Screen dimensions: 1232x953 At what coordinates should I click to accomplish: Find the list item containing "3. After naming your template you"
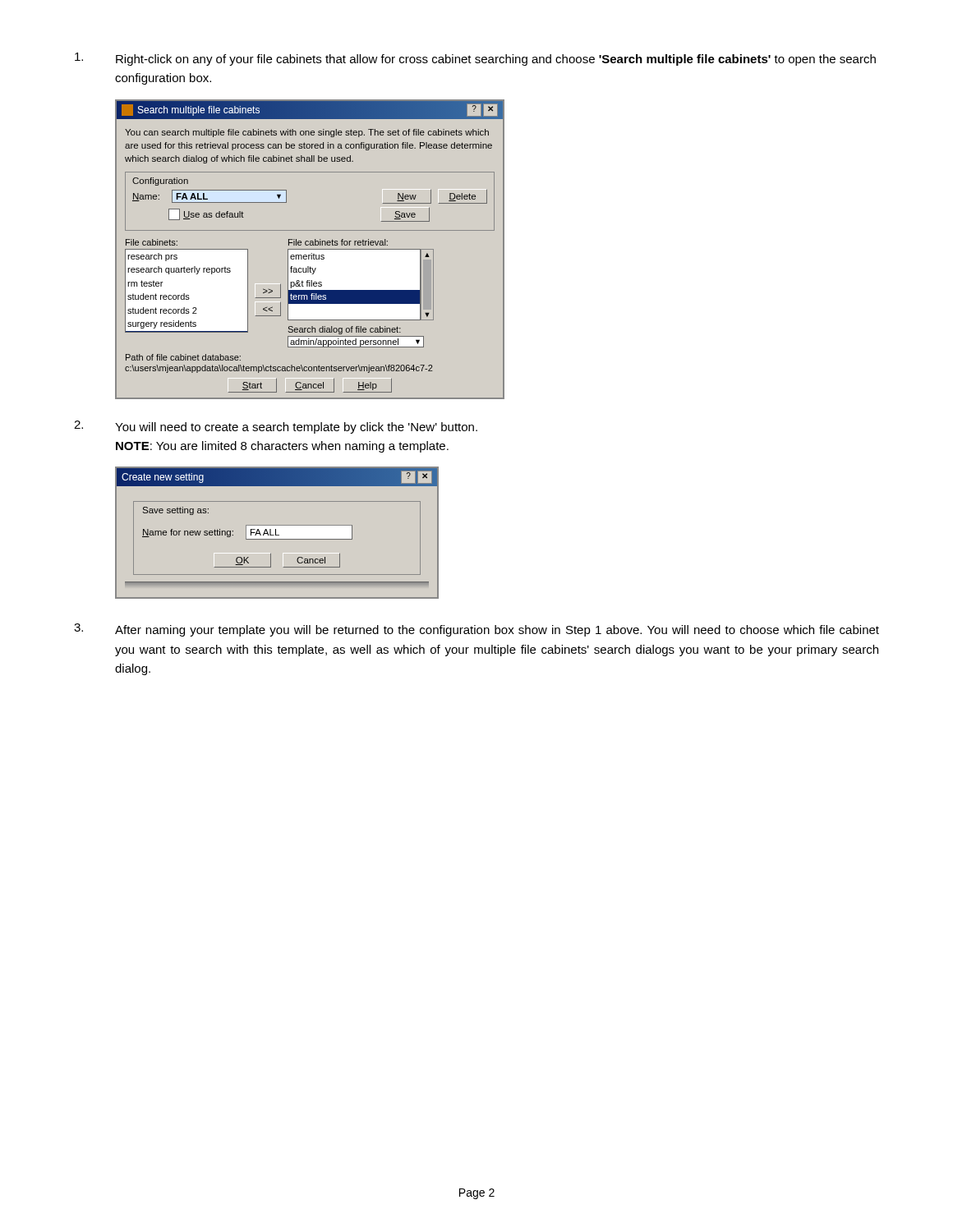click(476, 649)
